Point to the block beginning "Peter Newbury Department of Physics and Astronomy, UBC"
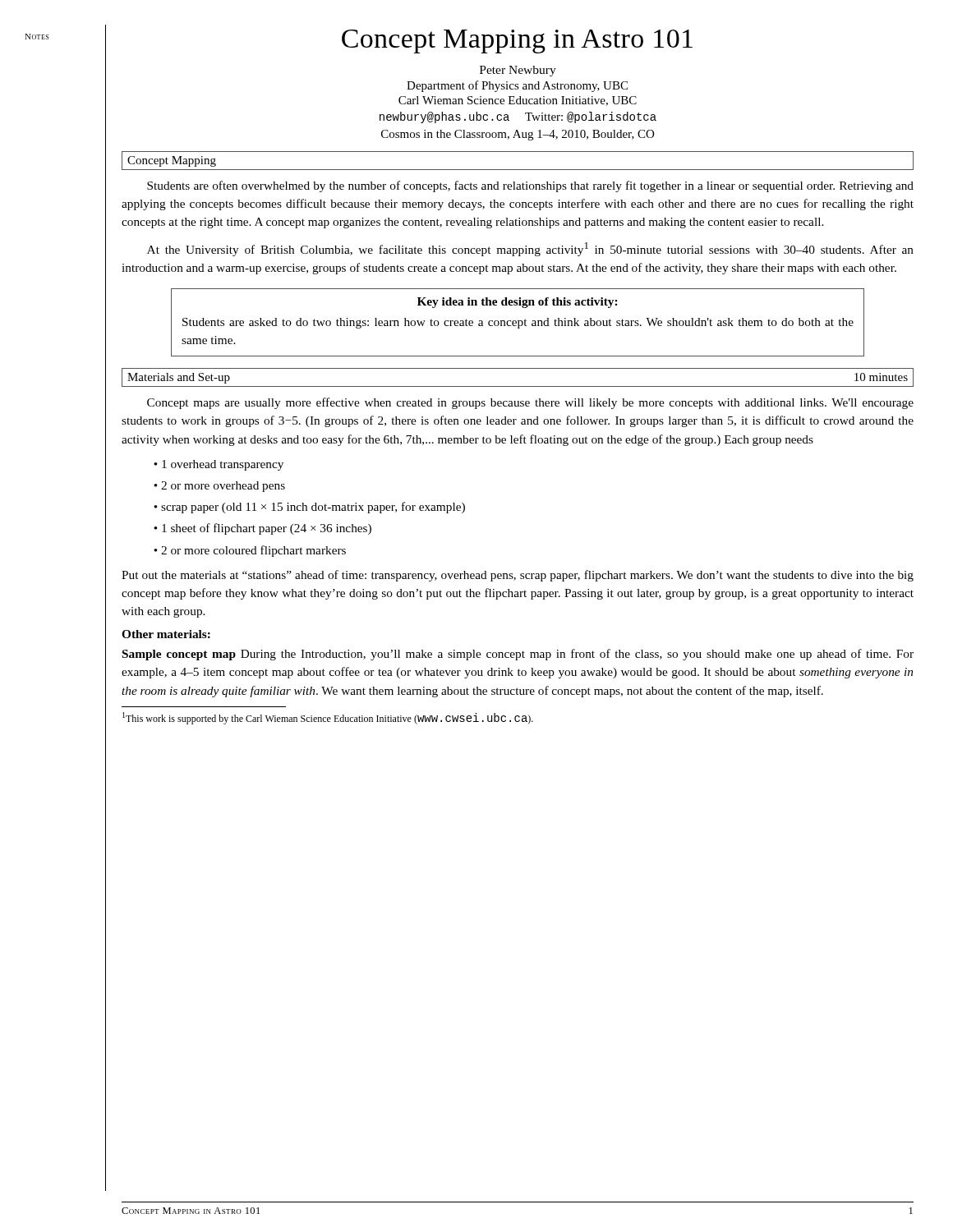953x1232 pixels. point(518,102)
